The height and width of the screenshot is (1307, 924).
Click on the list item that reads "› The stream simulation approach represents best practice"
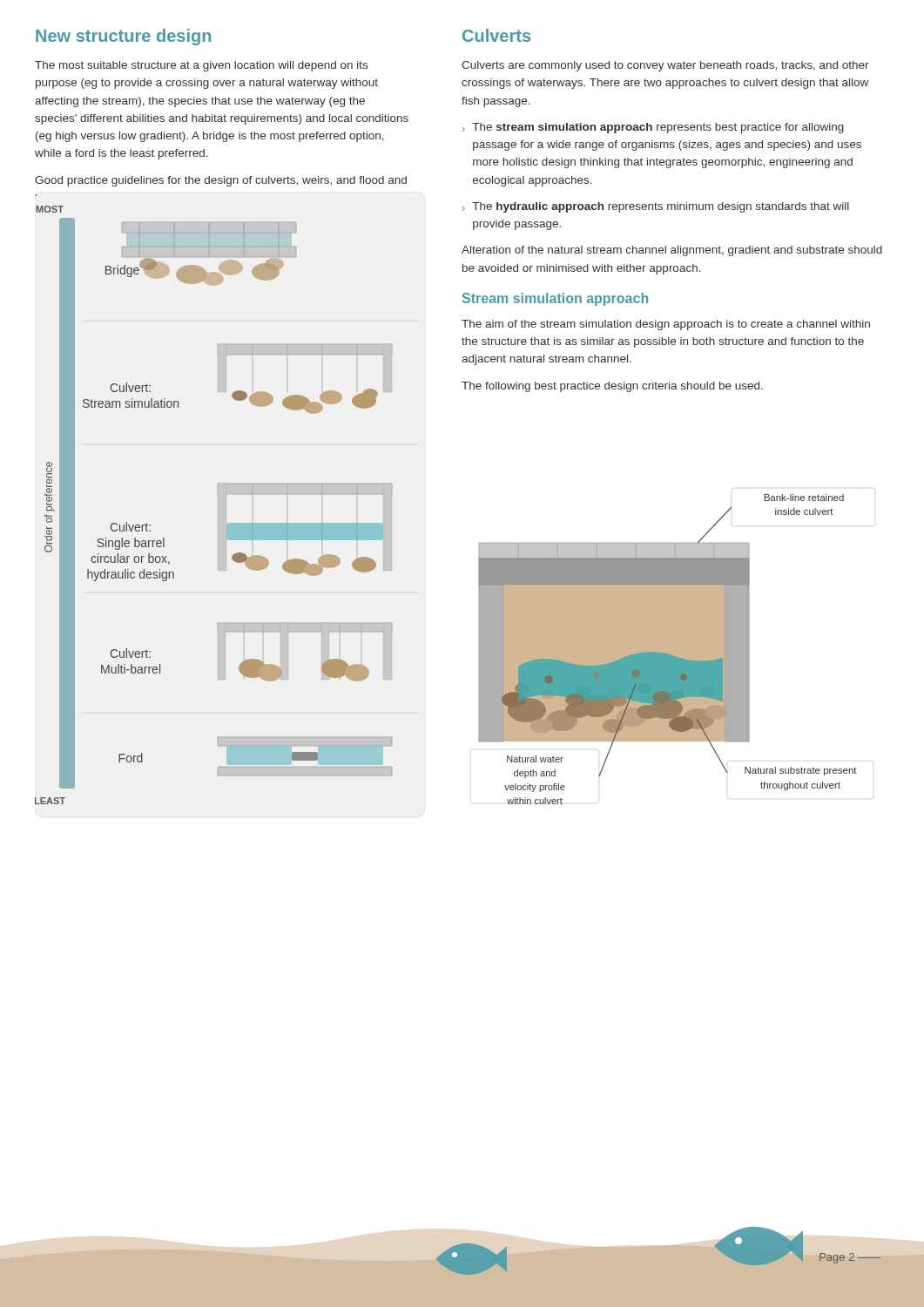[675, 154]
